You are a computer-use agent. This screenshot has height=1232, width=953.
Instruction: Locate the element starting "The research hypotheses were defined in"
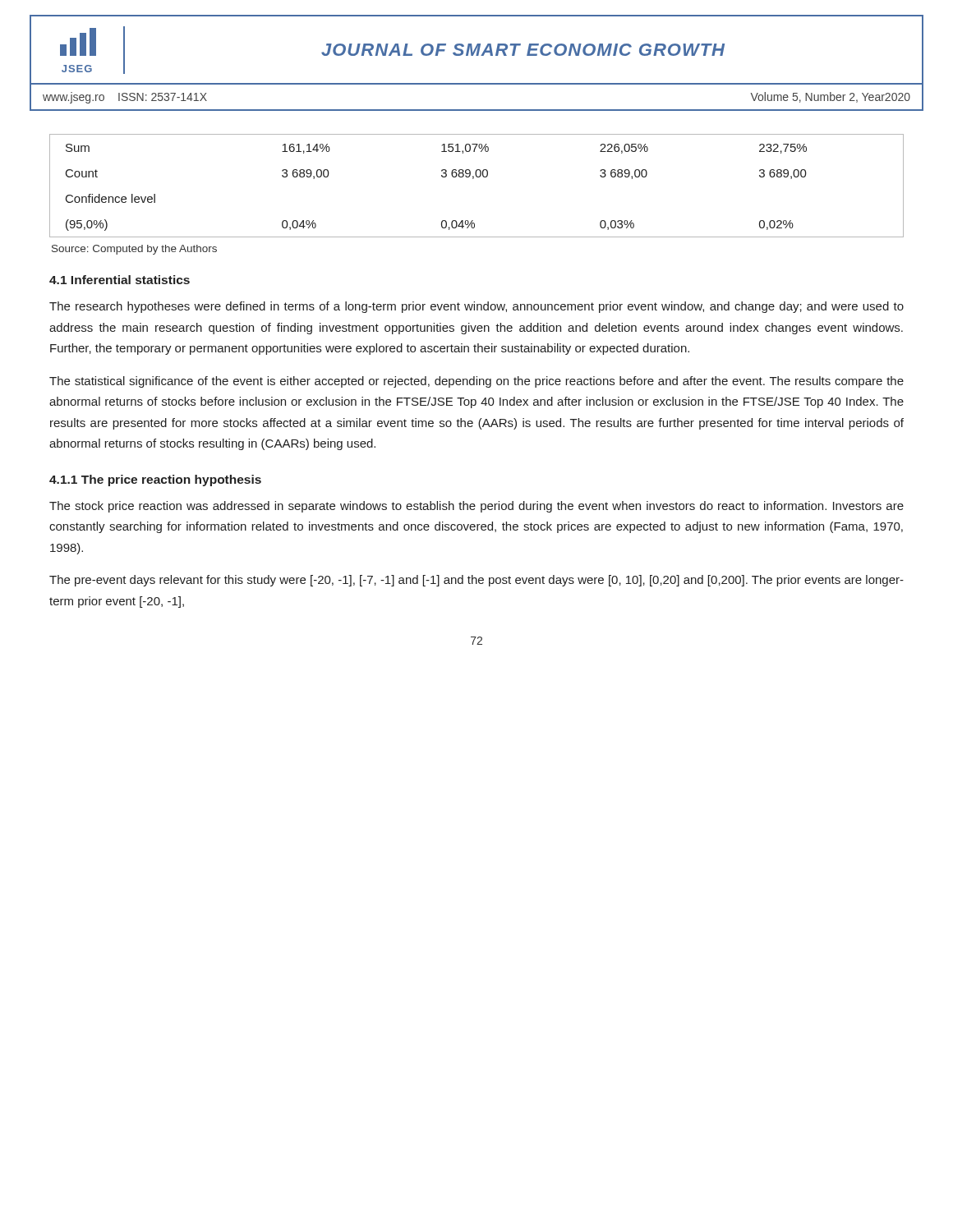[x=476, y=327]
